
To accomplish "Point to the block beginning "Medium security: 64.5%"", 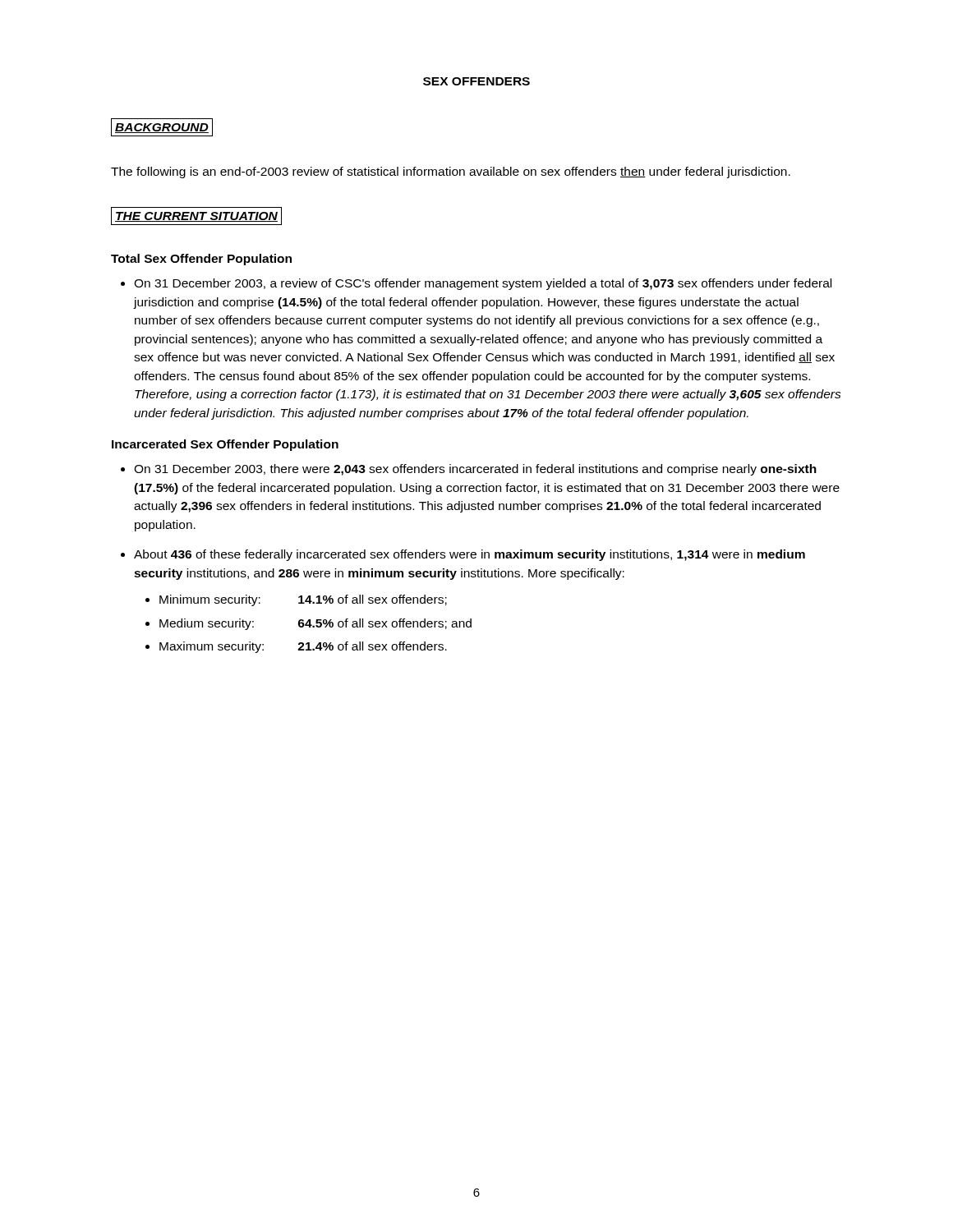I will coord(315,623).
